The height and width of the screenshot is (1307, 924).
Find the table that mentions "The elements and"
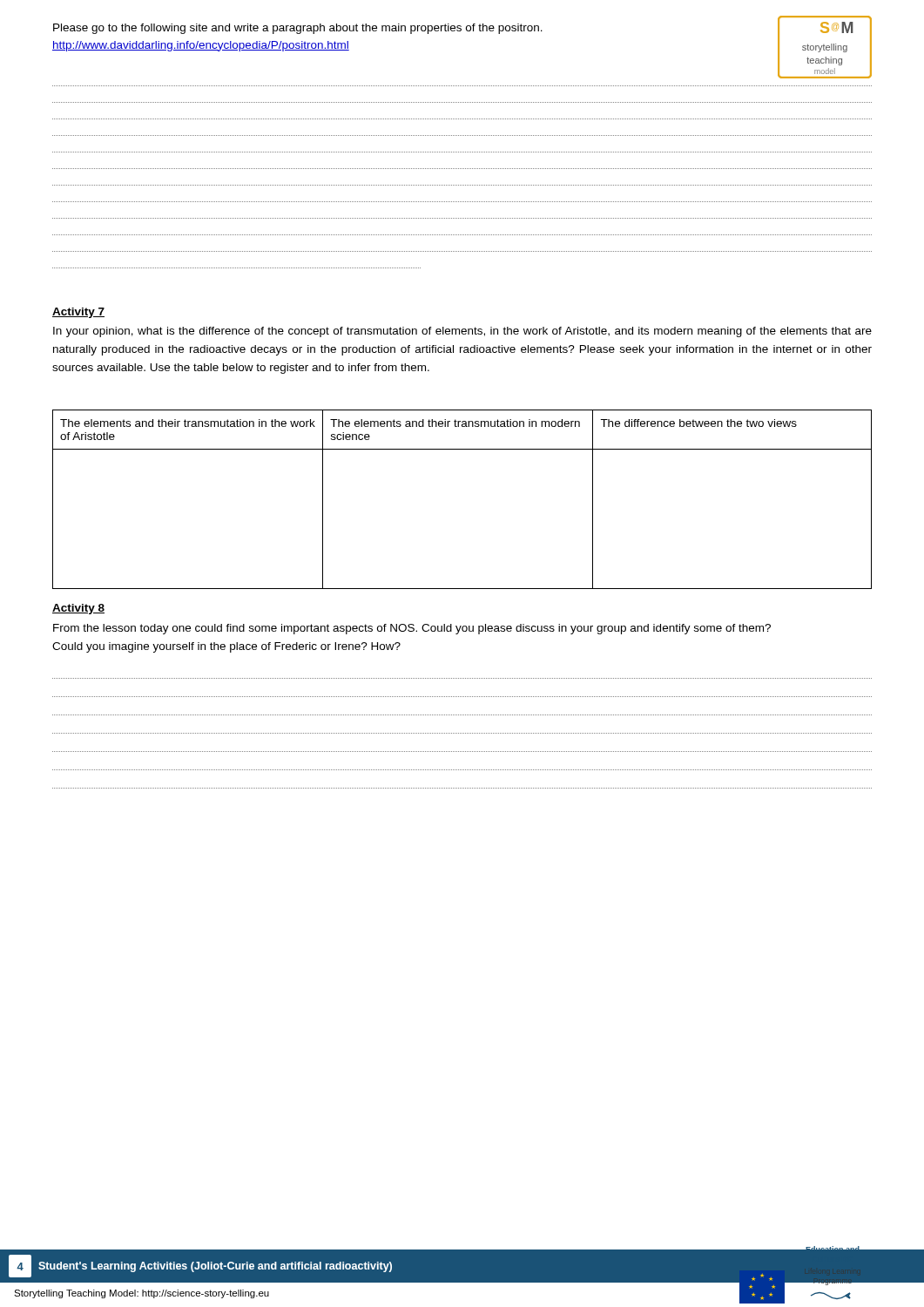point(462,499)
